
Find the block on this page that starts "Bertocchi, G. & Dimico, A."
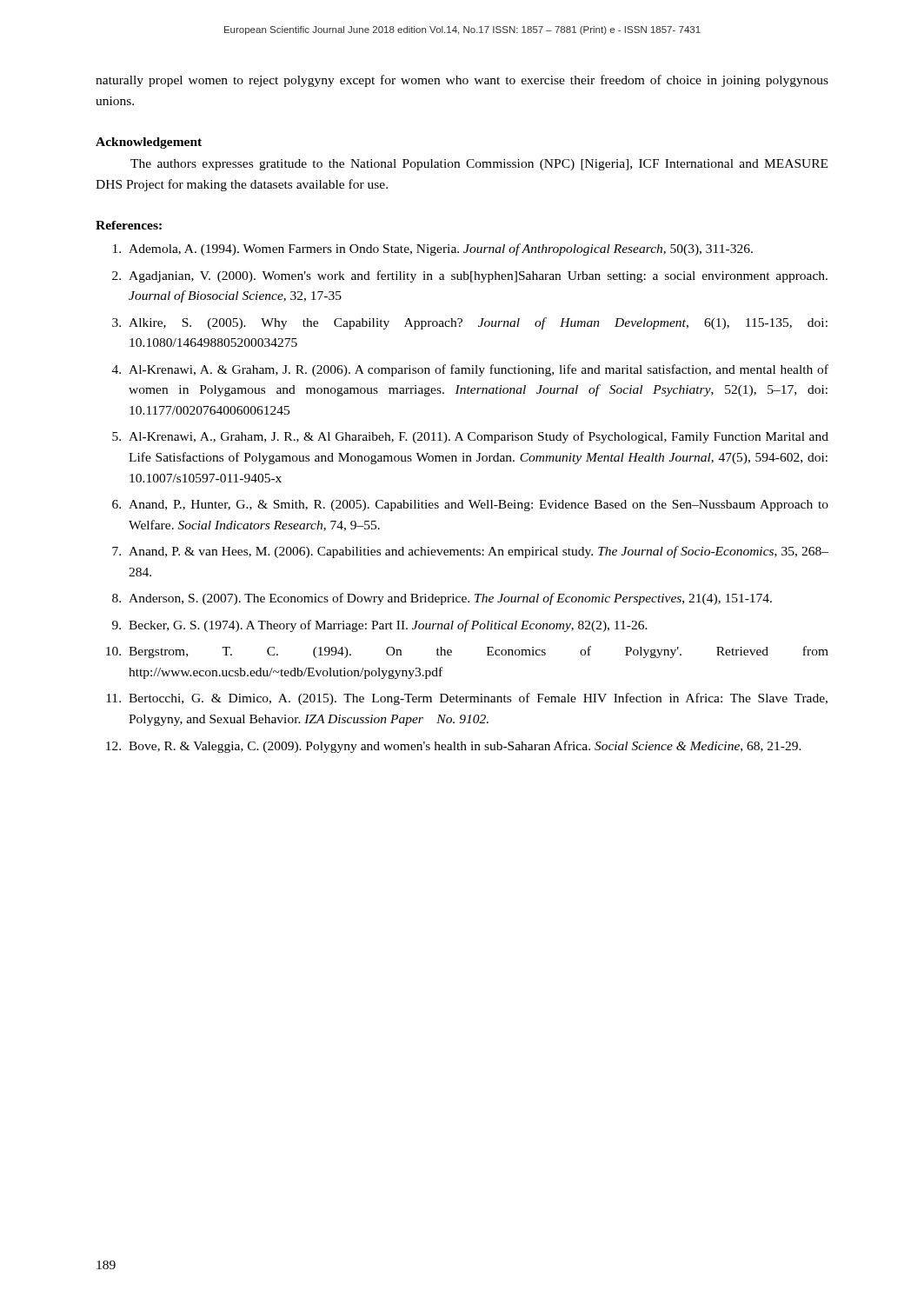[478, 708]
